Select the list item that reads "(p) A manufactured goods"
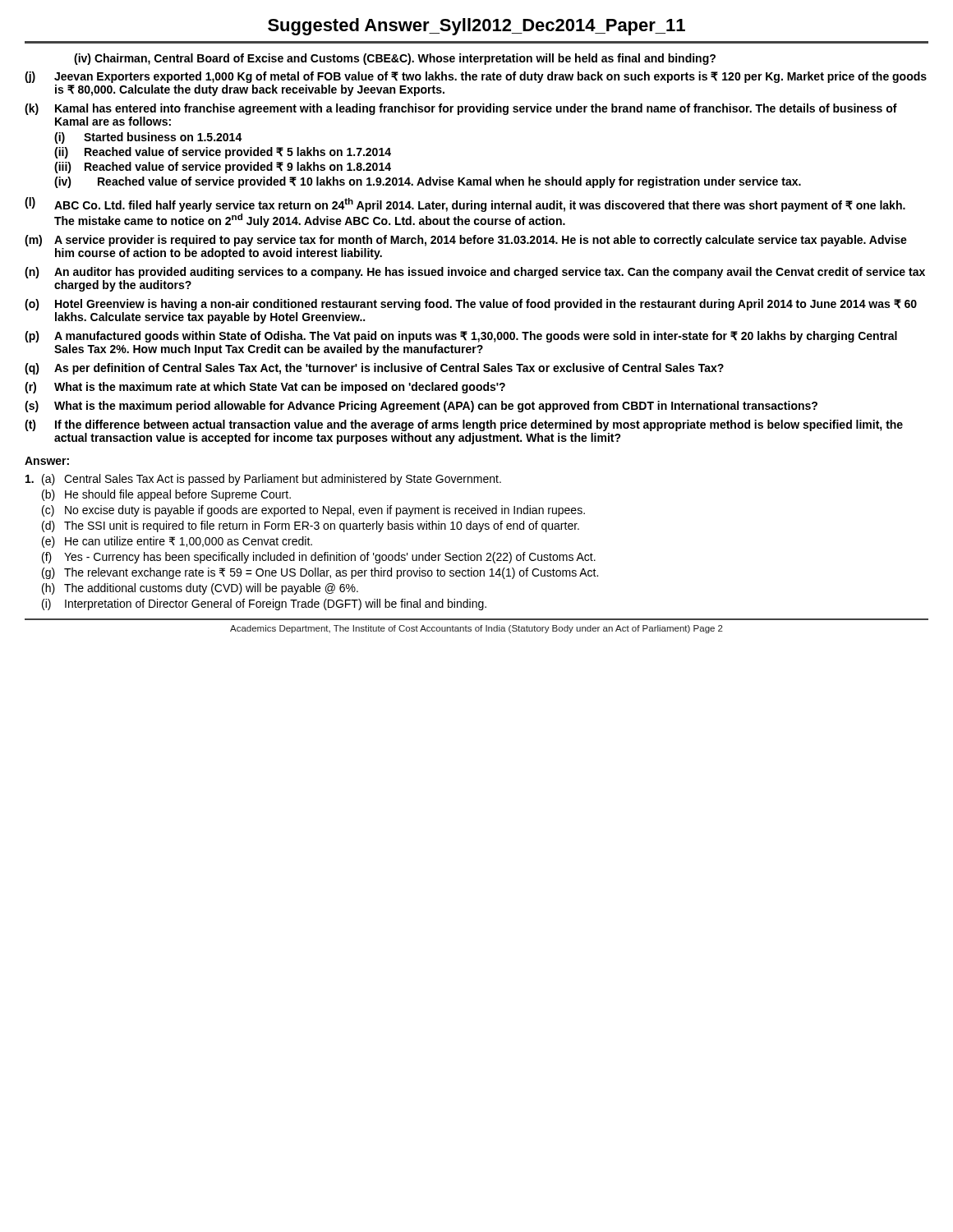 [476, 343]
